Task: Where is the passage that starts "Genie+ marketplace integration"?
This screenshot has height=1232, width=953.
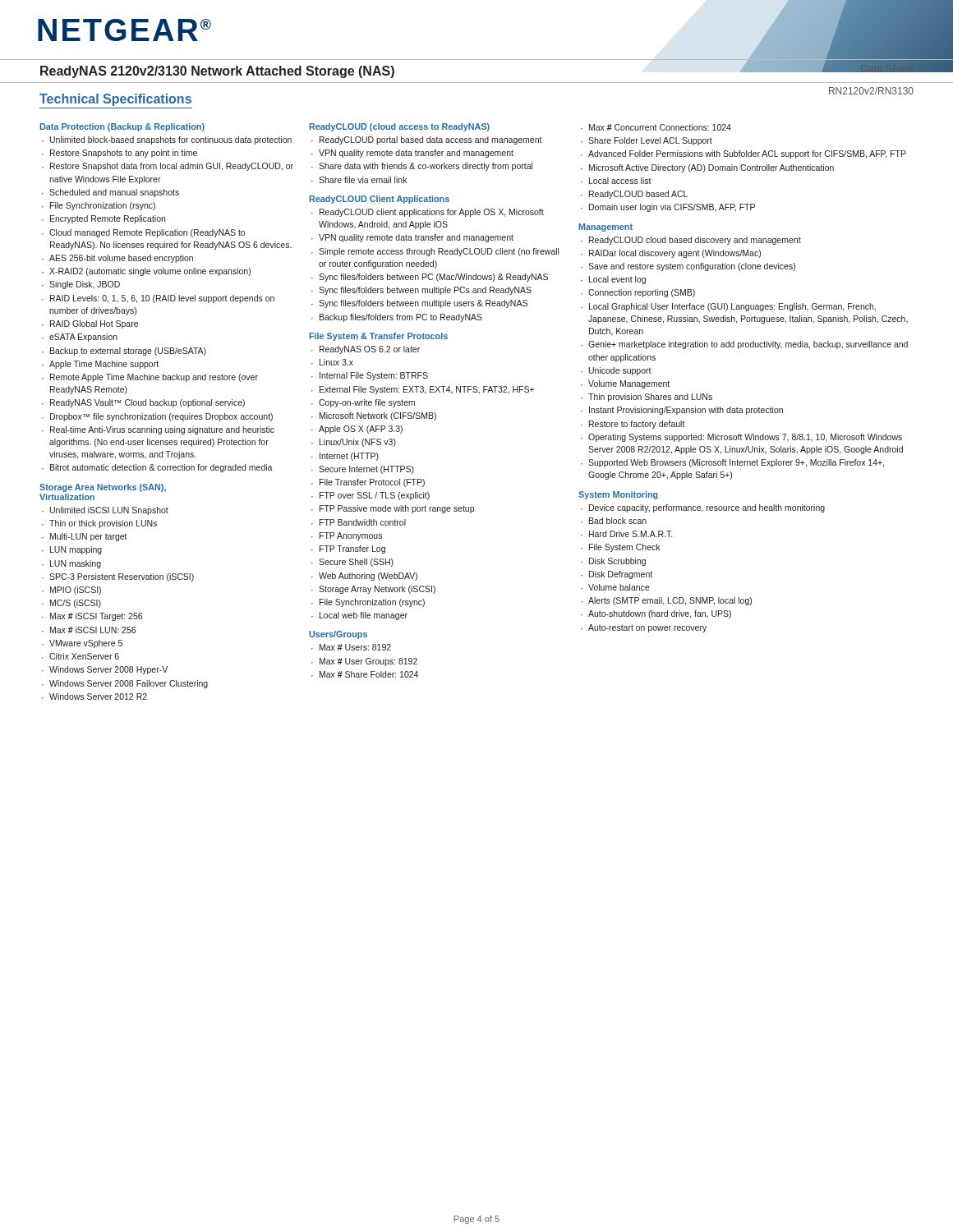Action: click(748, 351)
